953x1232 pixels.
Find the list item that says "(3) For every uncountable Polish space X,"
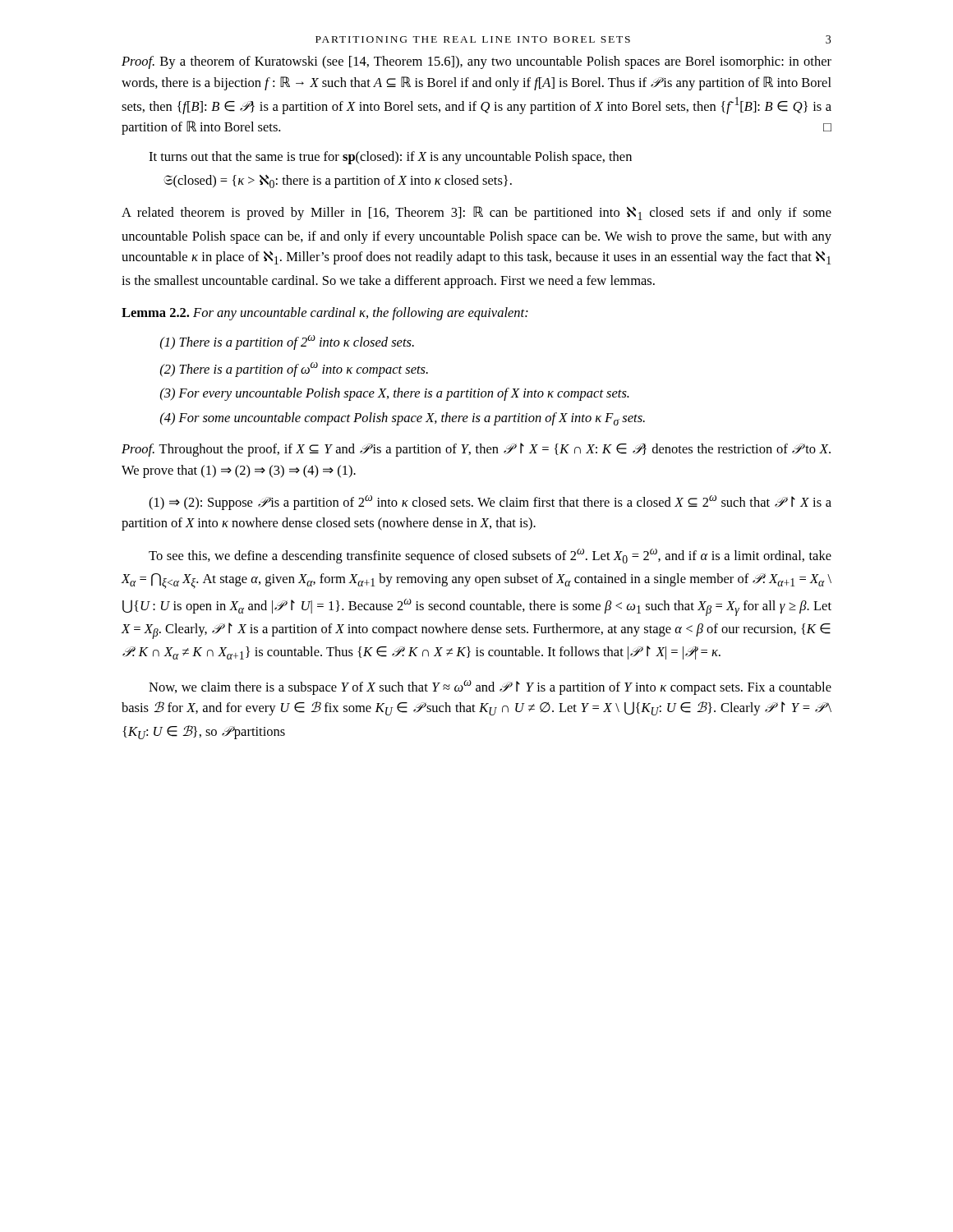tap(395, 393)
